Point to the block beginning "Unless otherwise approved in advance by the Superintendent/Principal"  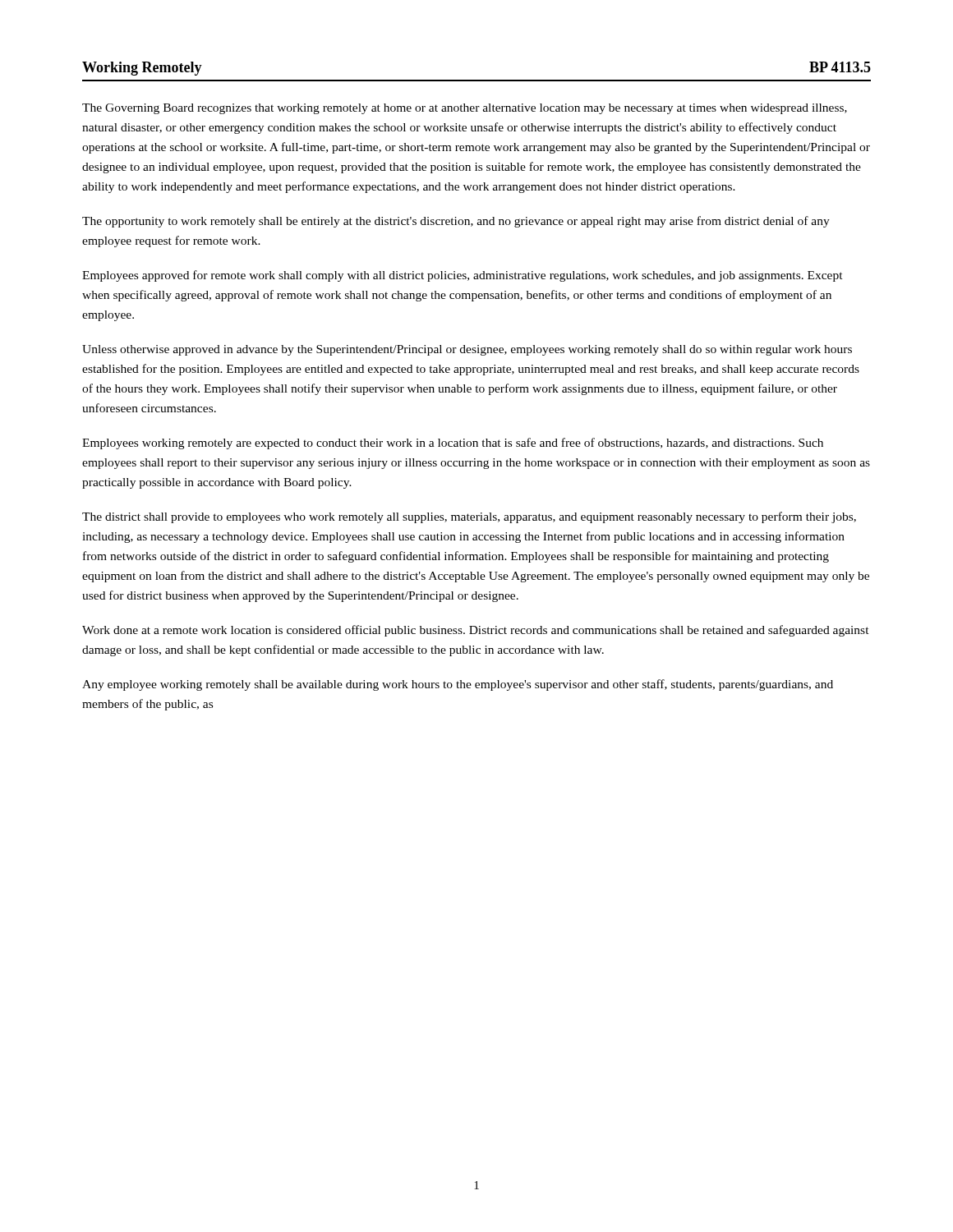click(471, 378)
